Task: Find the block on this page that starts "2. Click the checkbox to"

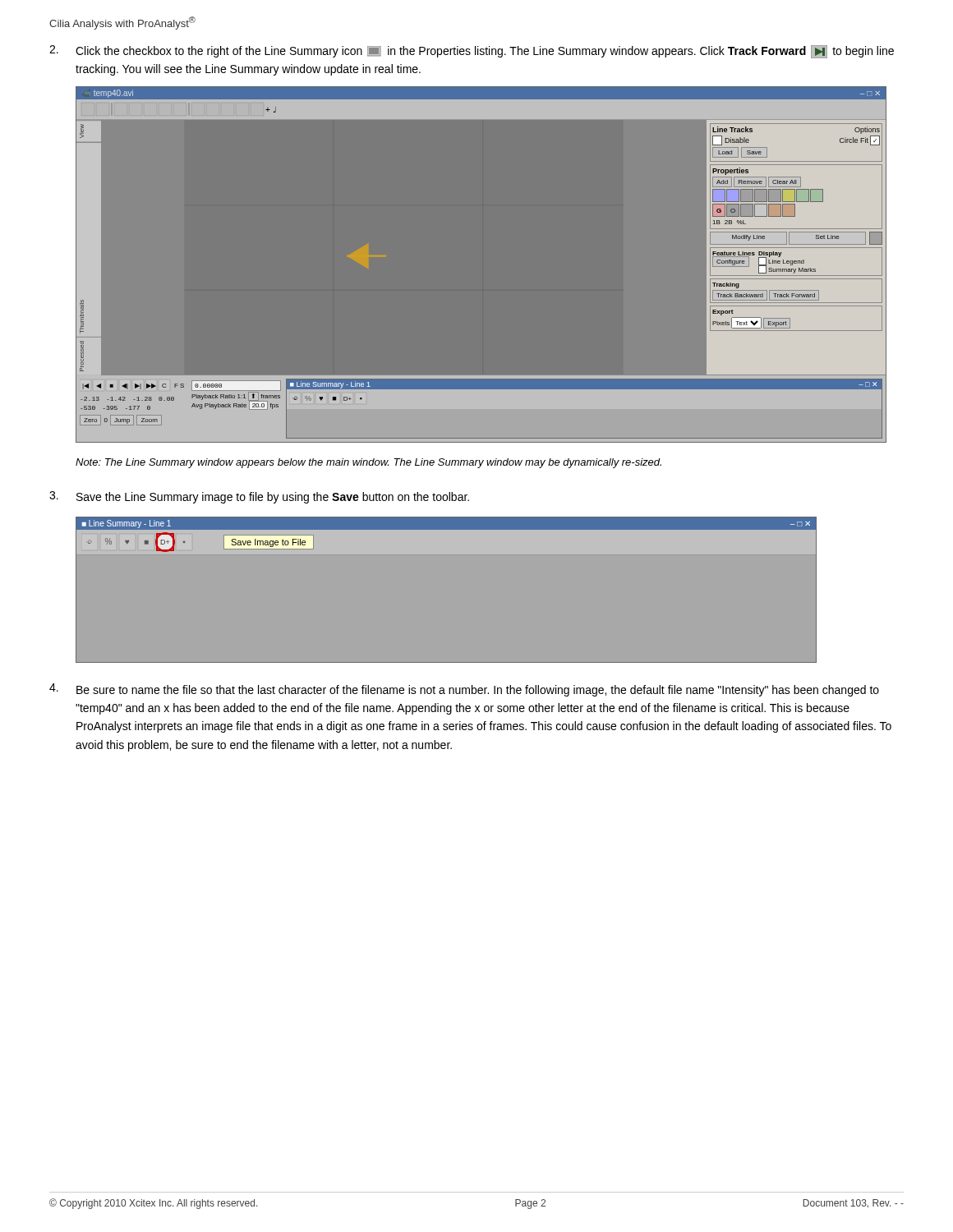Action: coord(476,61)
